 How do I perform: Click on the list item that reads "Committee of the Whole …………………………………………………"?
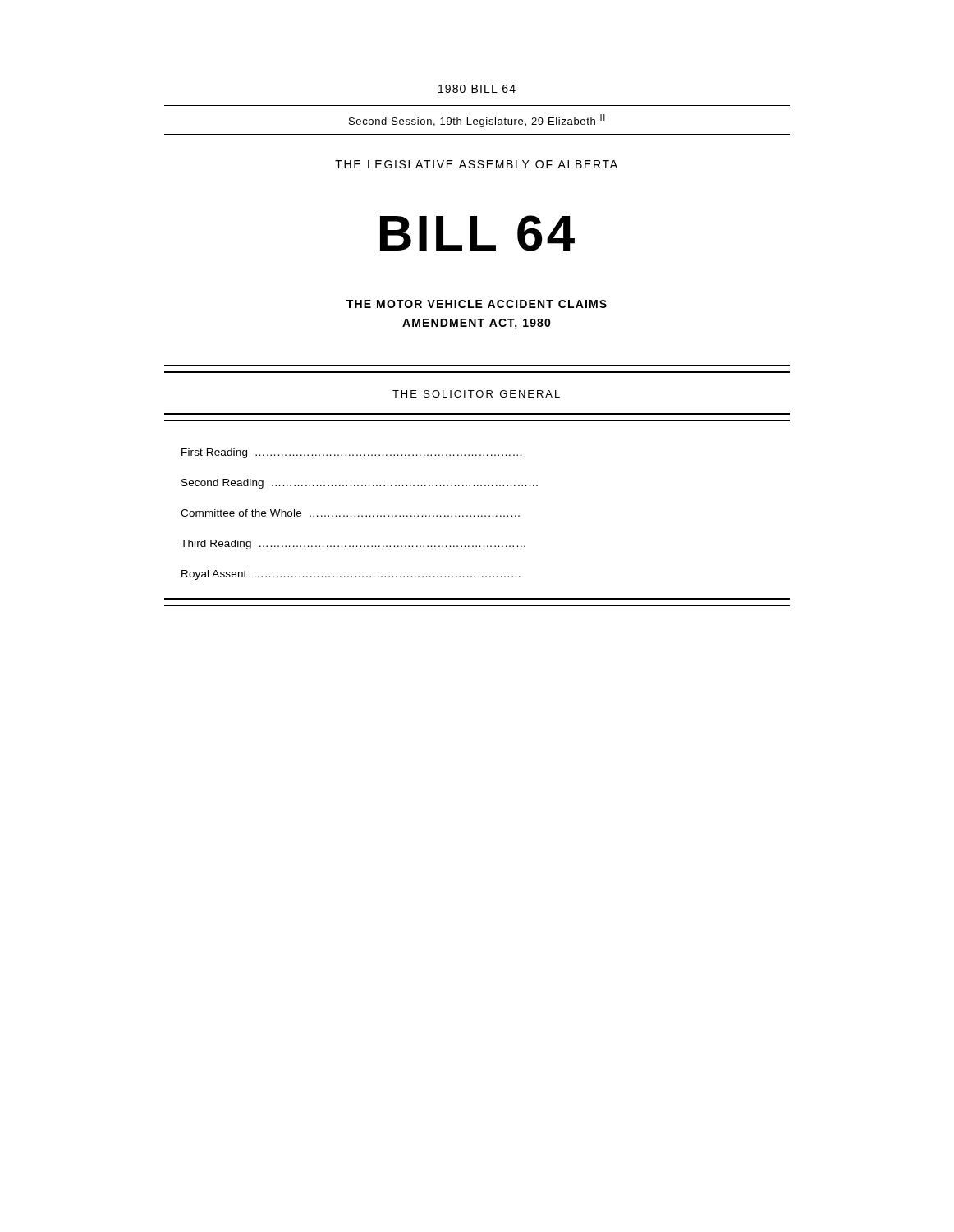click(351, 513)
